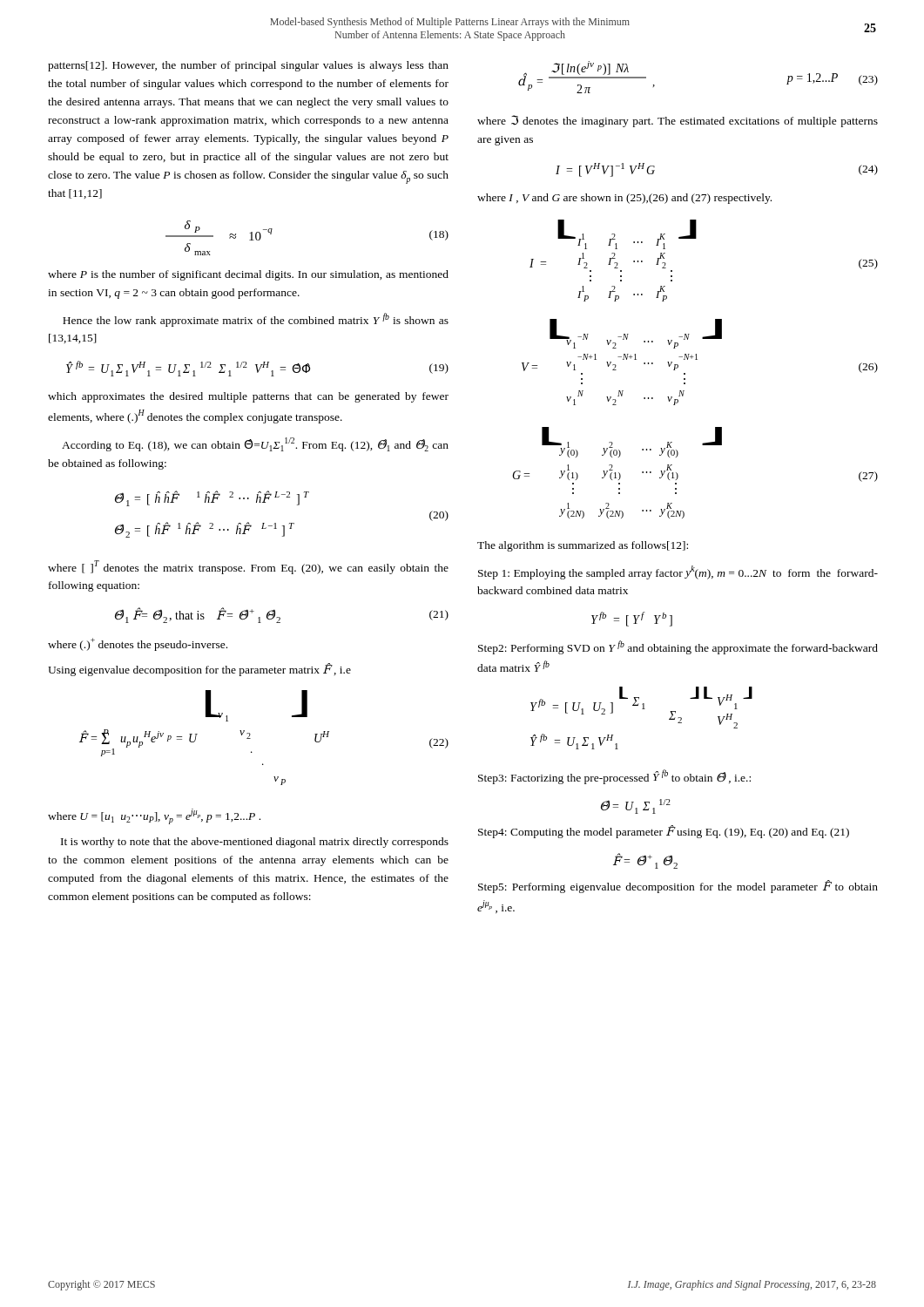Locate the block starting "Using eigenvalue decomposition for"
This screenshot has height=1307, width=924.
pyautogui.click(x=199, y=669)
